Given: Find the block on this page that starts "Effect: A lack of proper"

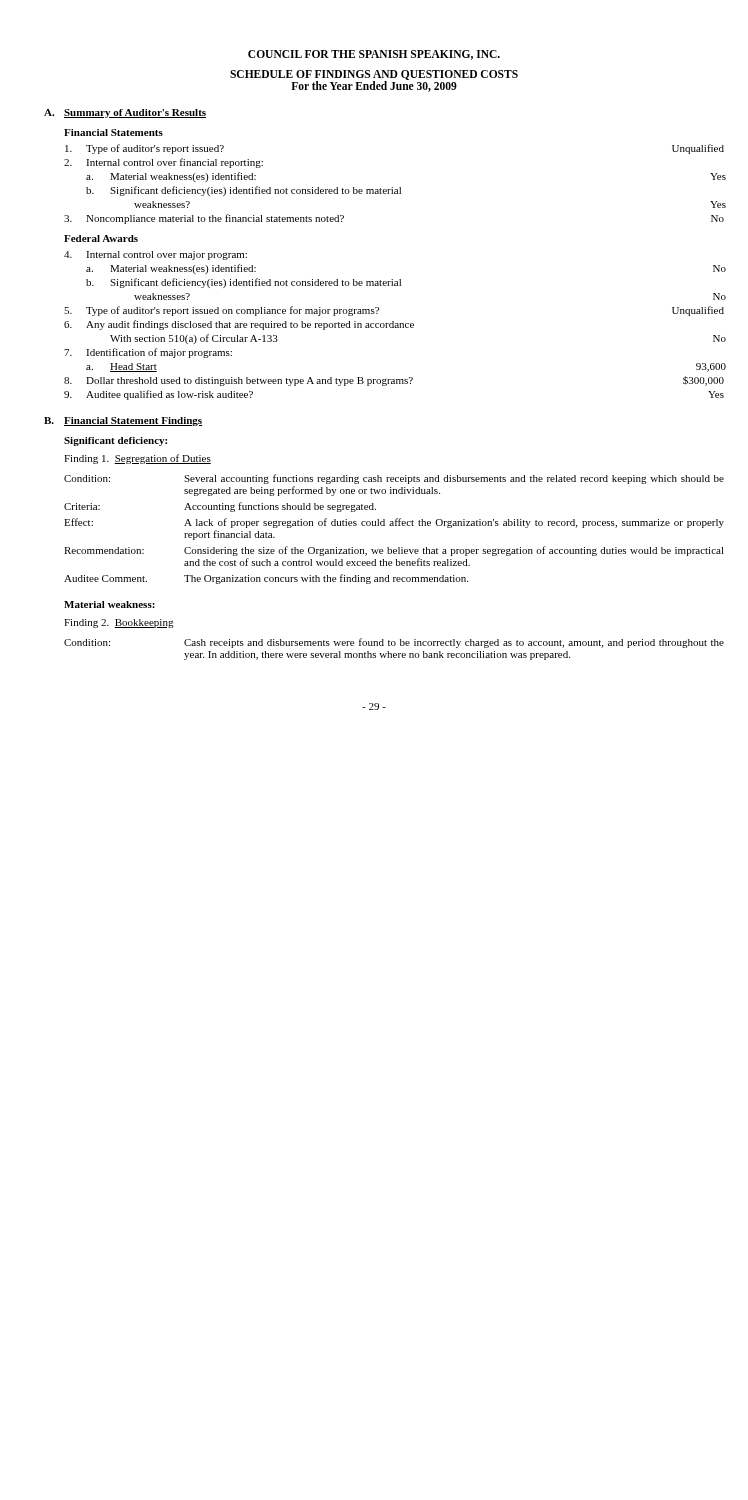Looking at the screenshot, I should (x=394, y=528).
